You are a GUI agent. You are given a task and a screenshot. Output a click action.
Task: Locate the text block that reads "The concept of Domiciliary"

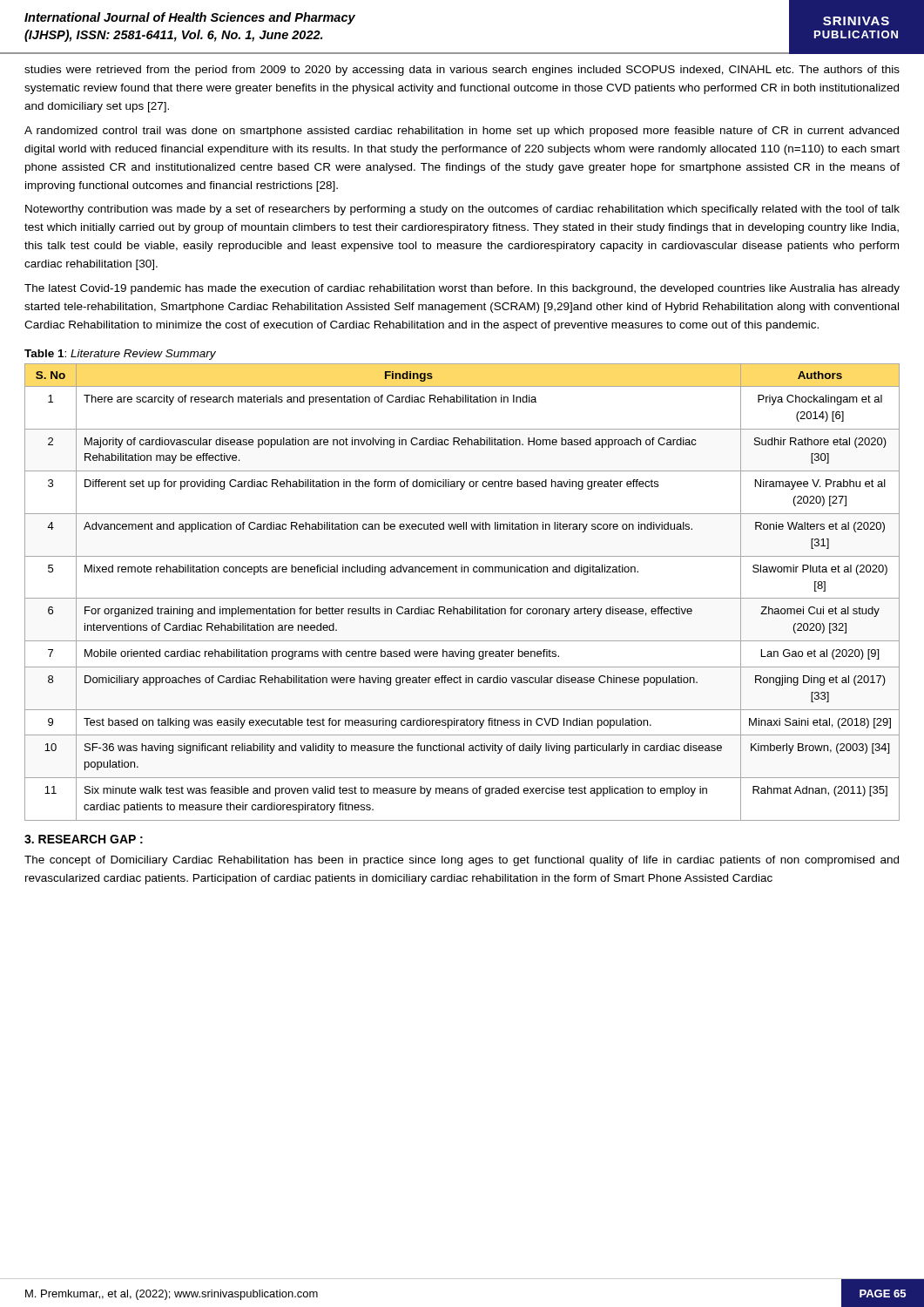click(x=462, y=869)
